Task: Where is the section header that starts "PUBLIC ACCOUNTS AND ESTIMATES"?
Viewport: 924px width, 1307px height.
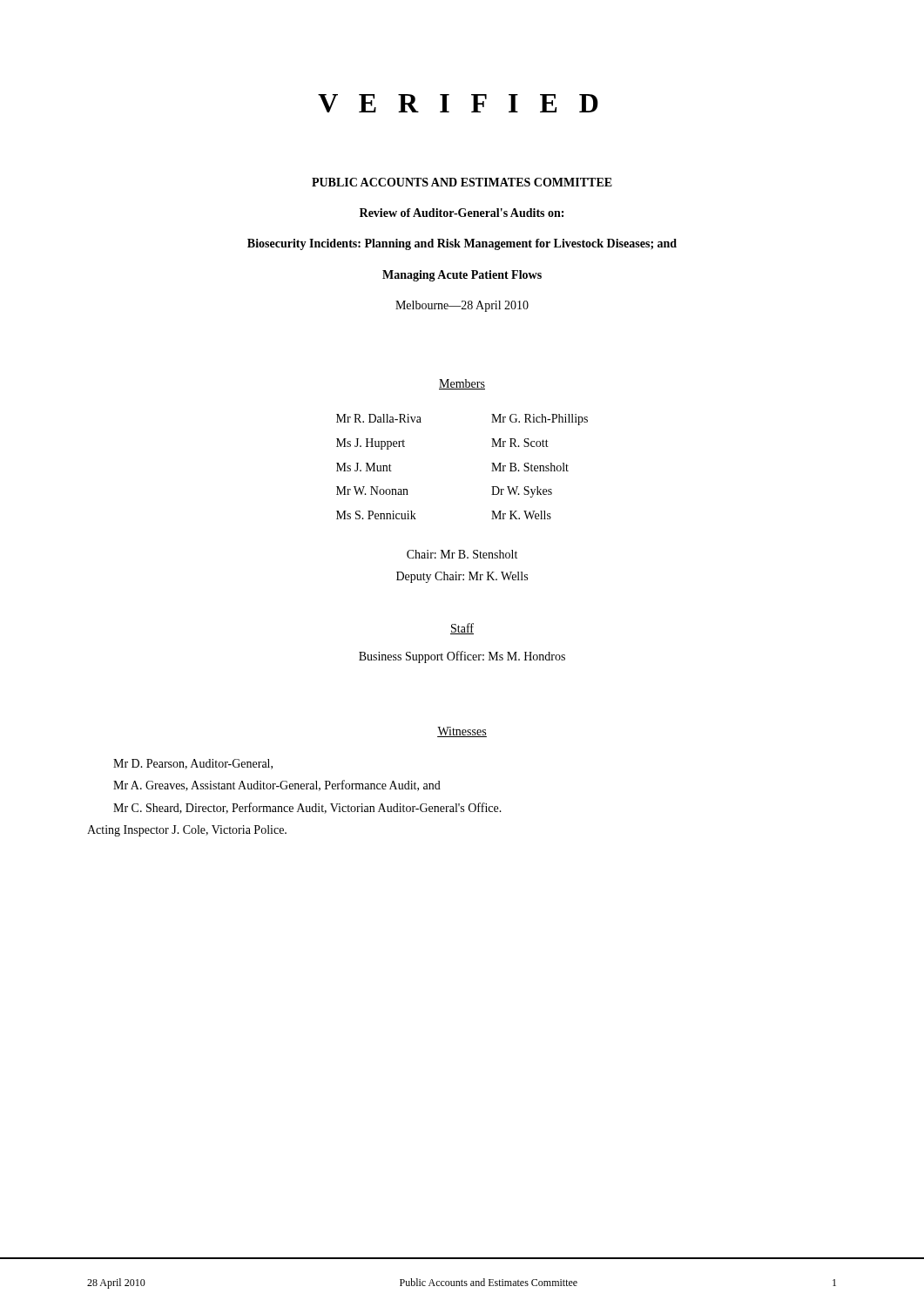Action: coord(462,183)
